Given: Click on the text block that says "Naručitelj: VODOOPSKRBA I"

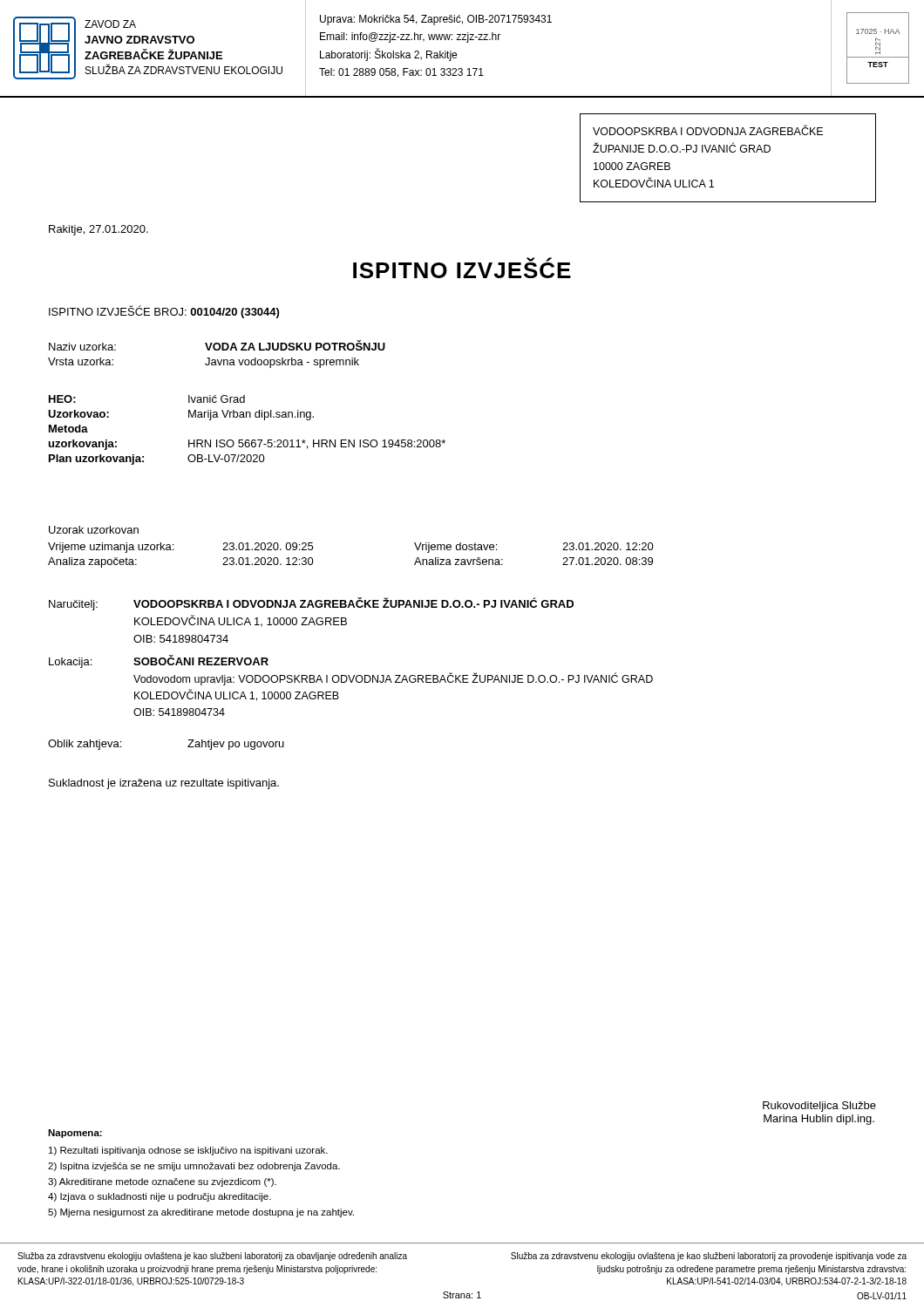Looking at the screenshot, I should coord(311,604).
